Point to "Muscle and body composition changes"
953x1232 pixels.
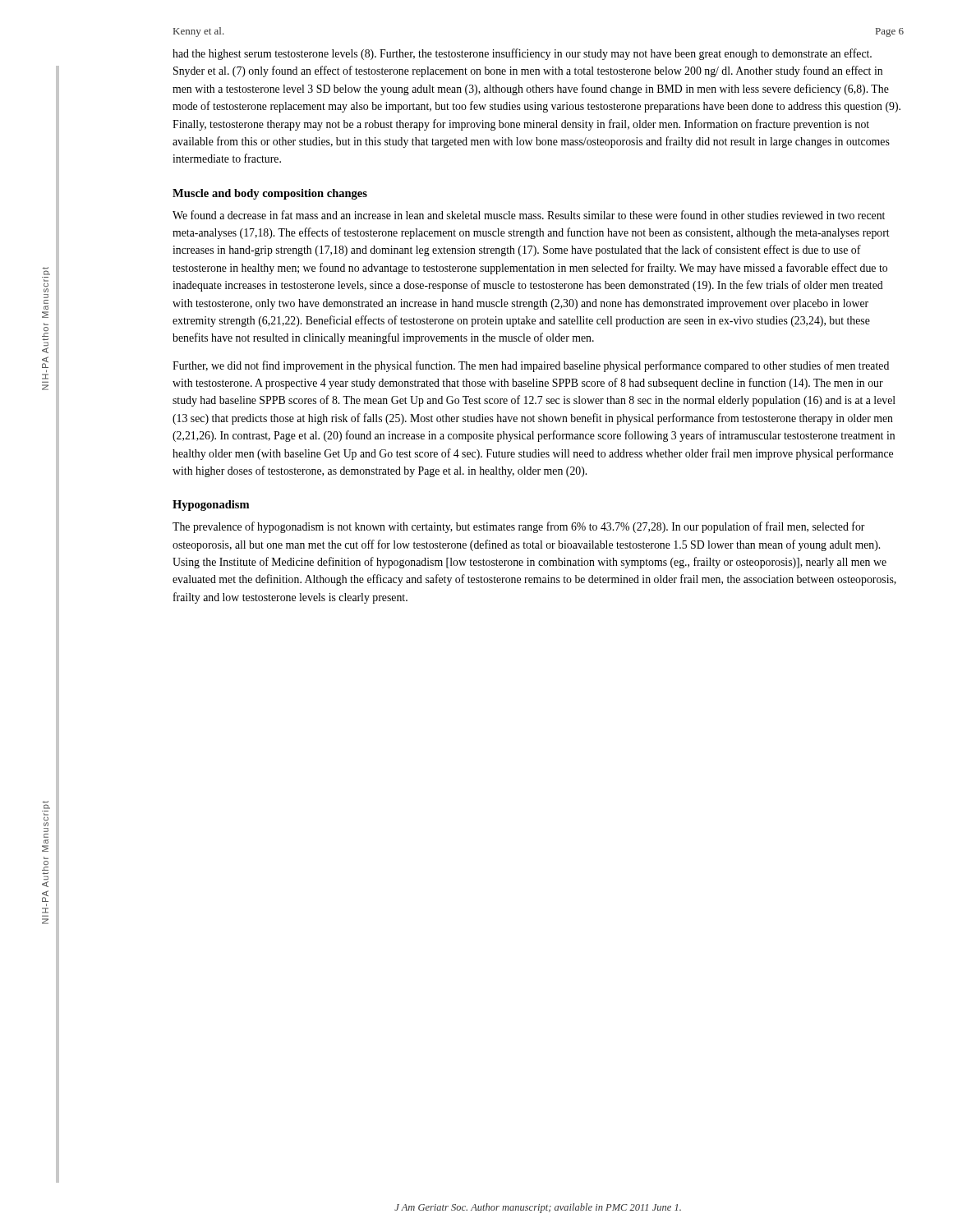(x=270, y=193)
